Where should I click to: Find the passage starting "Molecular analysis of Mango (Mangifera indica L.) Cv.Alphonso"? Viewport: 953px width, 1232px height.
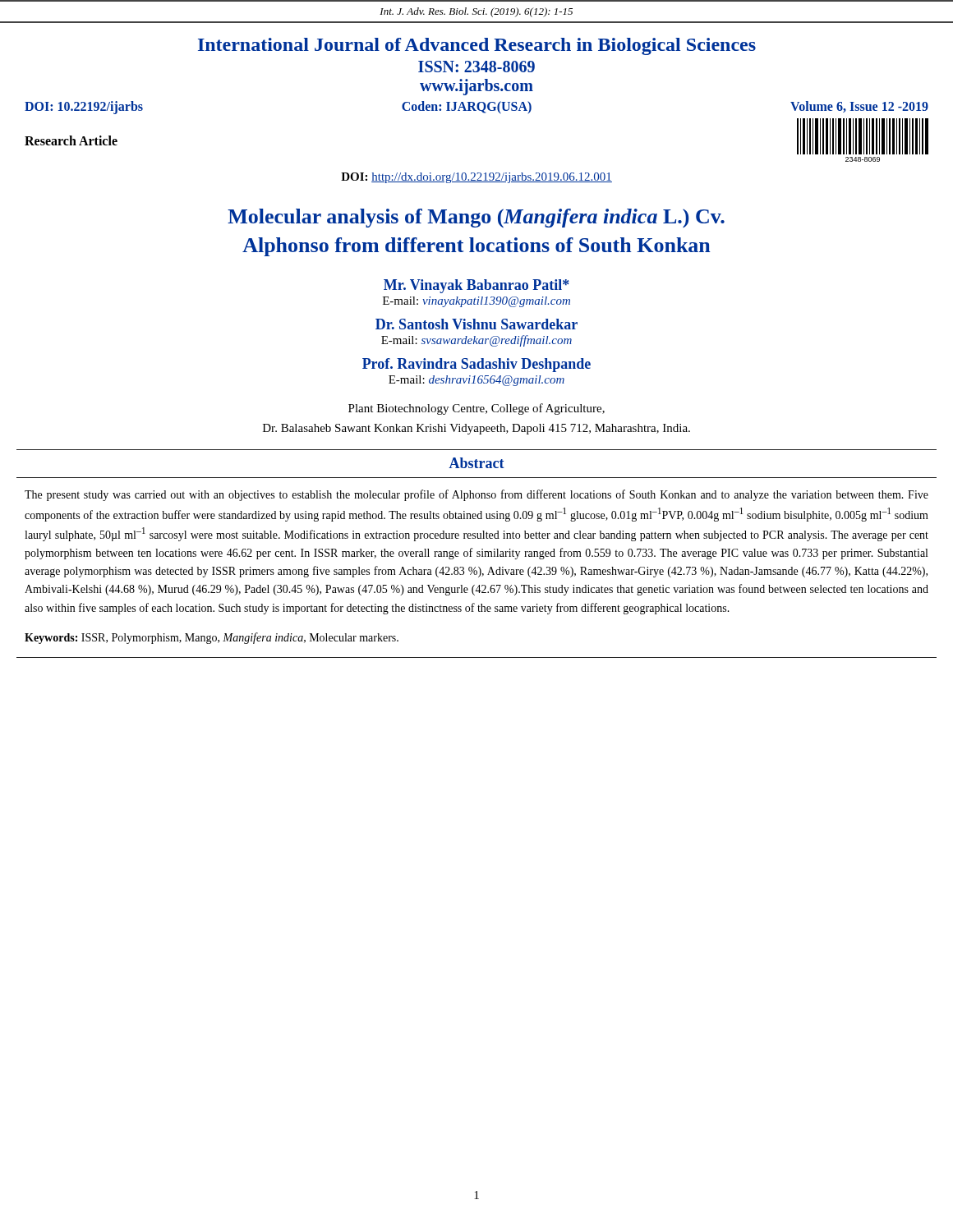pyautogui.click(x=476, y=231)
